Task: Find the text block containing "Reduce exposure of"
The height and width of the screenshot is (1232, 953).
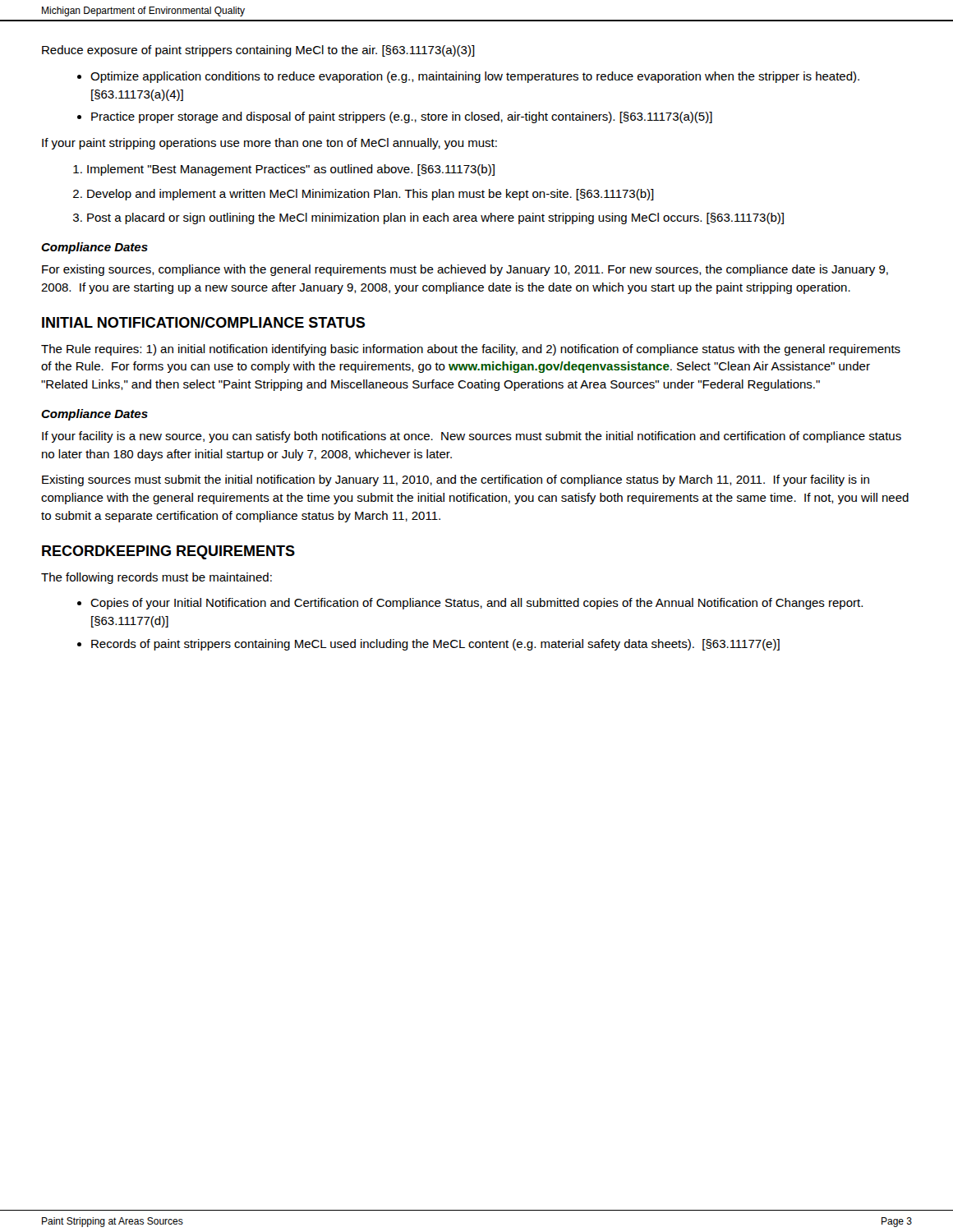Action: (258, 50)
